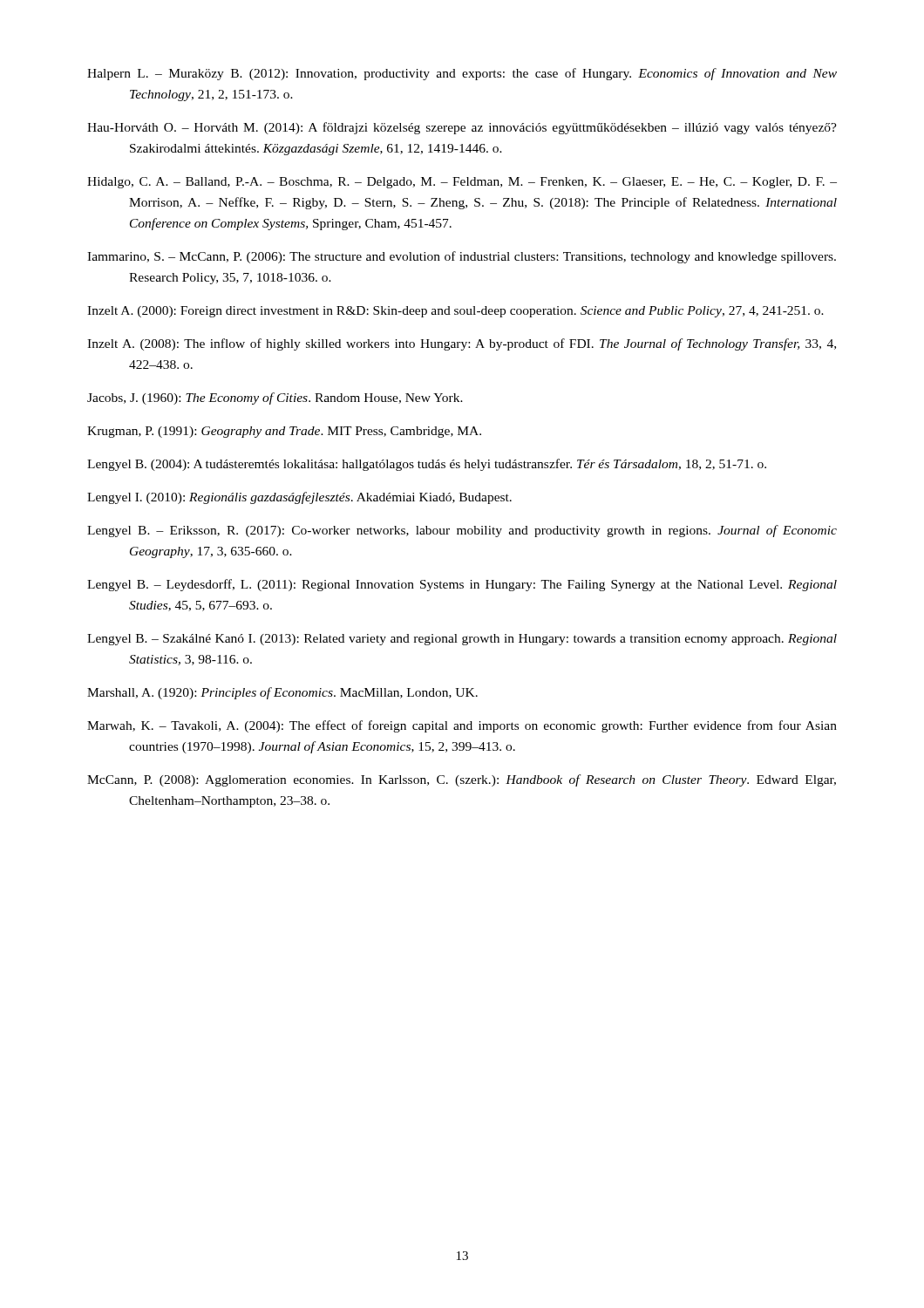Click the passage that begins "Halpern L. – Muraközy B."
924x1308 pixels.
(462, 83)
